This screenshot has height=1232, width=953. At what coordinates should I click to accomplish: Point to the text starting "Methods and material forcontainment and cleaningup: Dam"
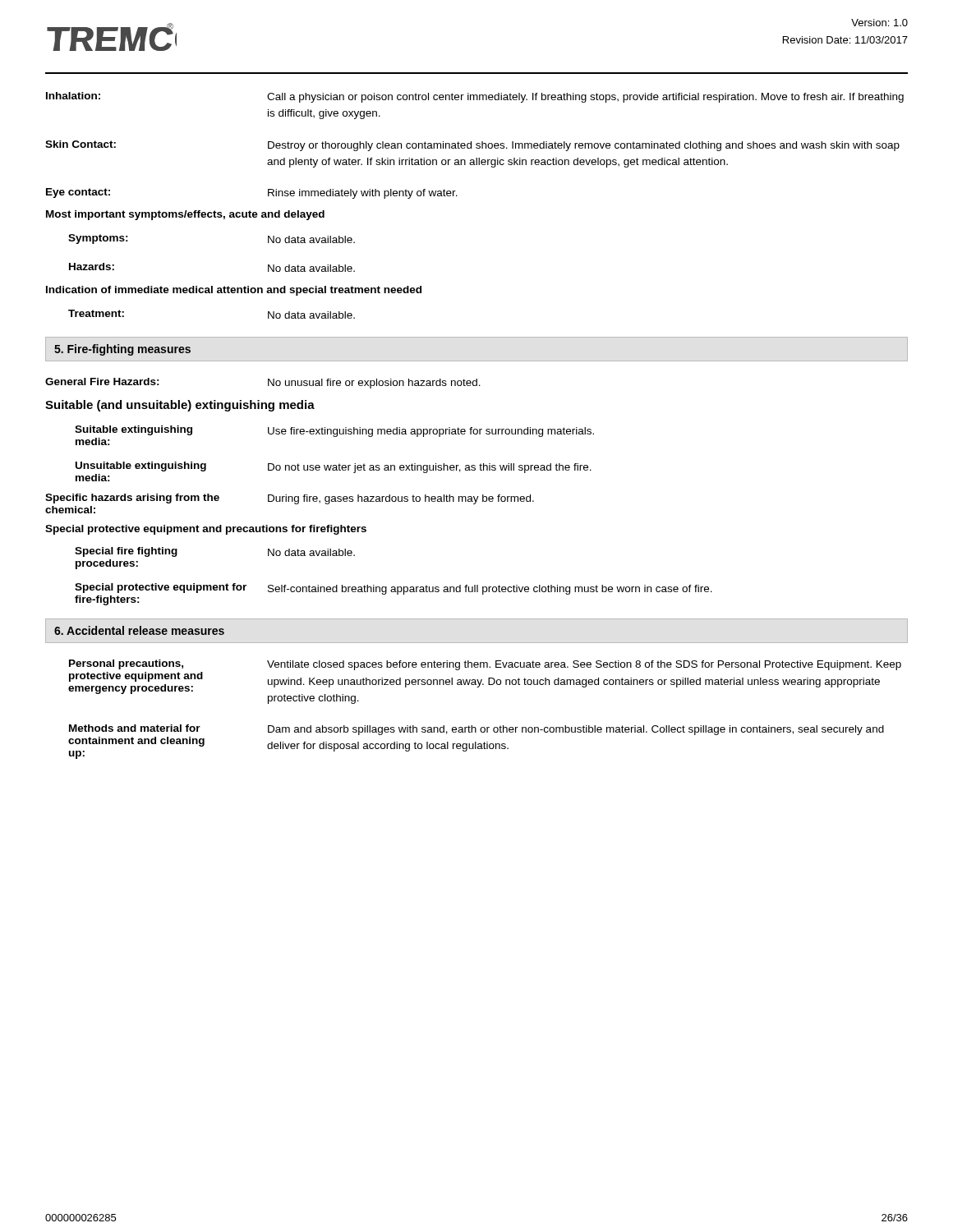[476, 740]
